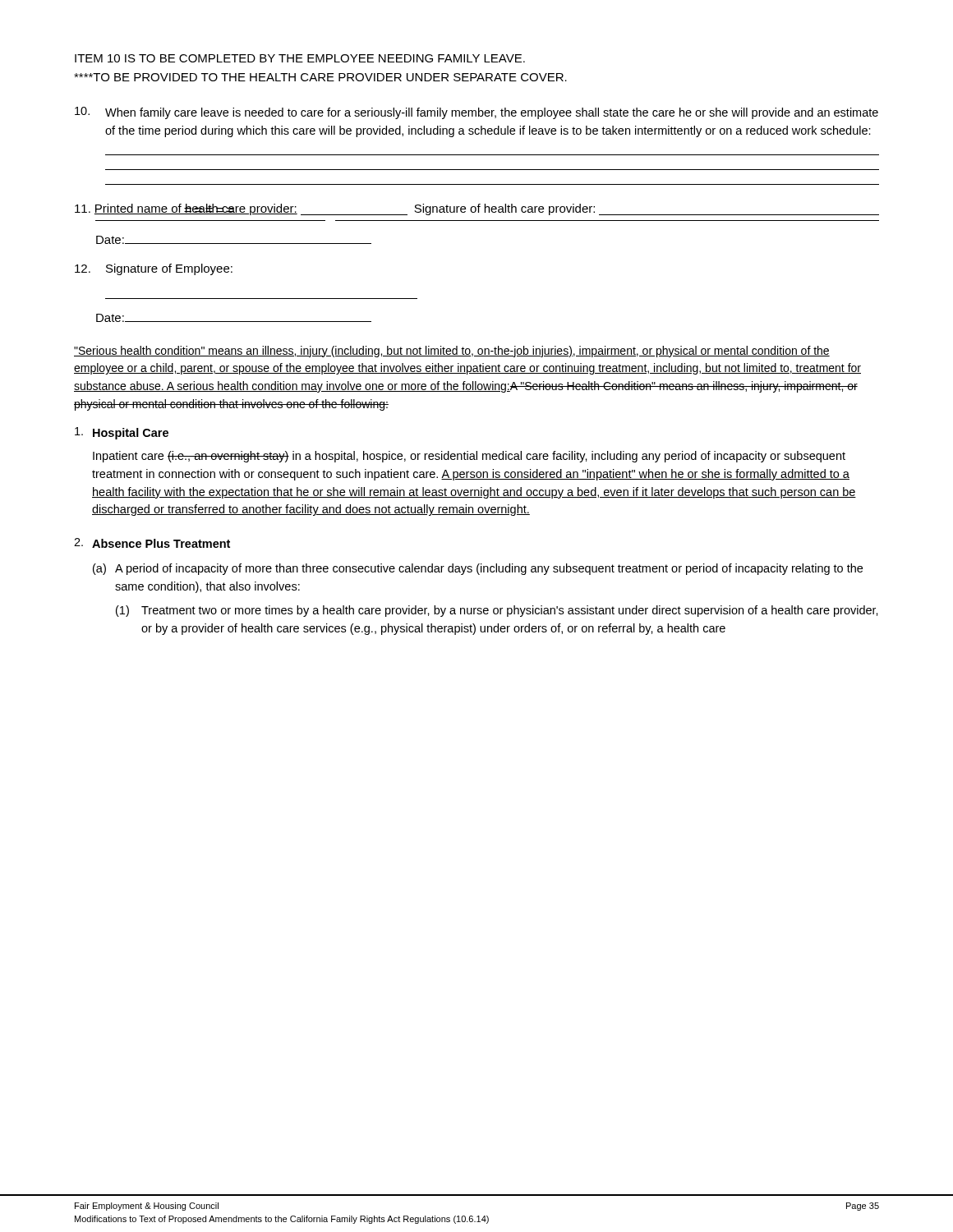This screenshot has width=953, height=1232.
Task: Locate the block of text that opens with "11. Printed name of health care"
Action: pyautogui.click(x=476, y=211)
